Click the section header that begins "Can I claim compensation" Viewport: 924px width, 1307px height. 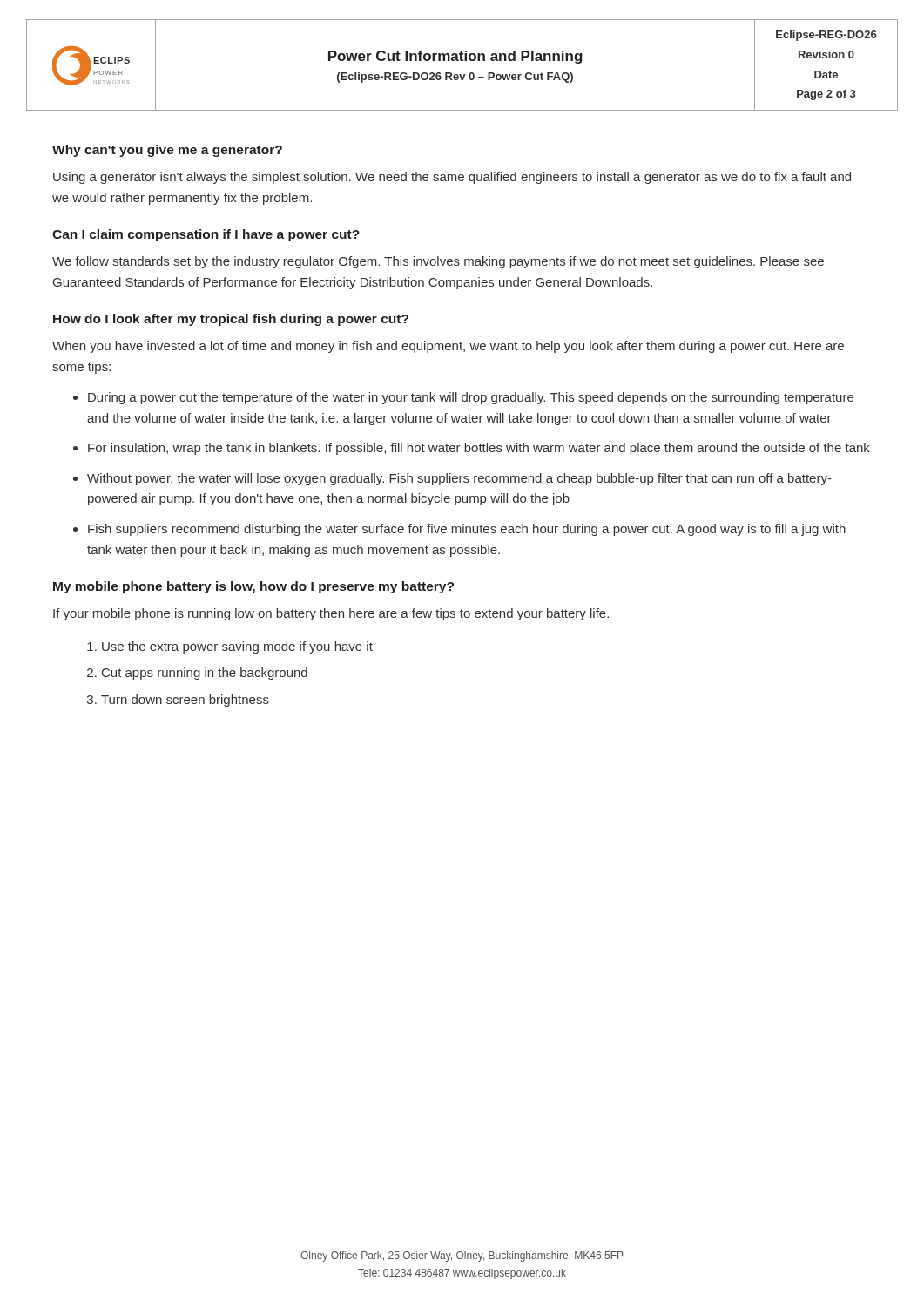tap(206, 234)
